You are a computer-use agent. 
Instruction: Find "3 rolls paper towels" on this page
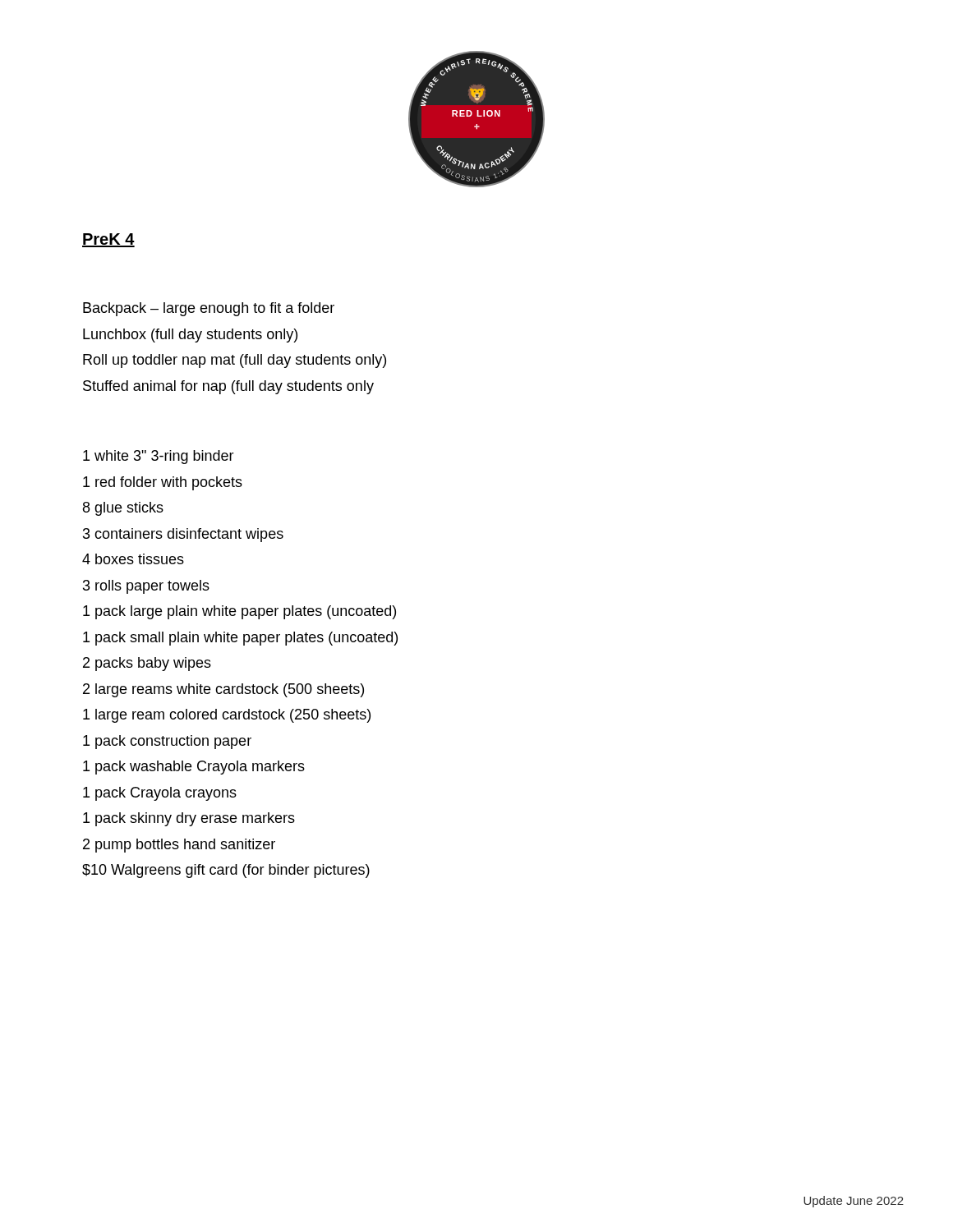point(146,585)
